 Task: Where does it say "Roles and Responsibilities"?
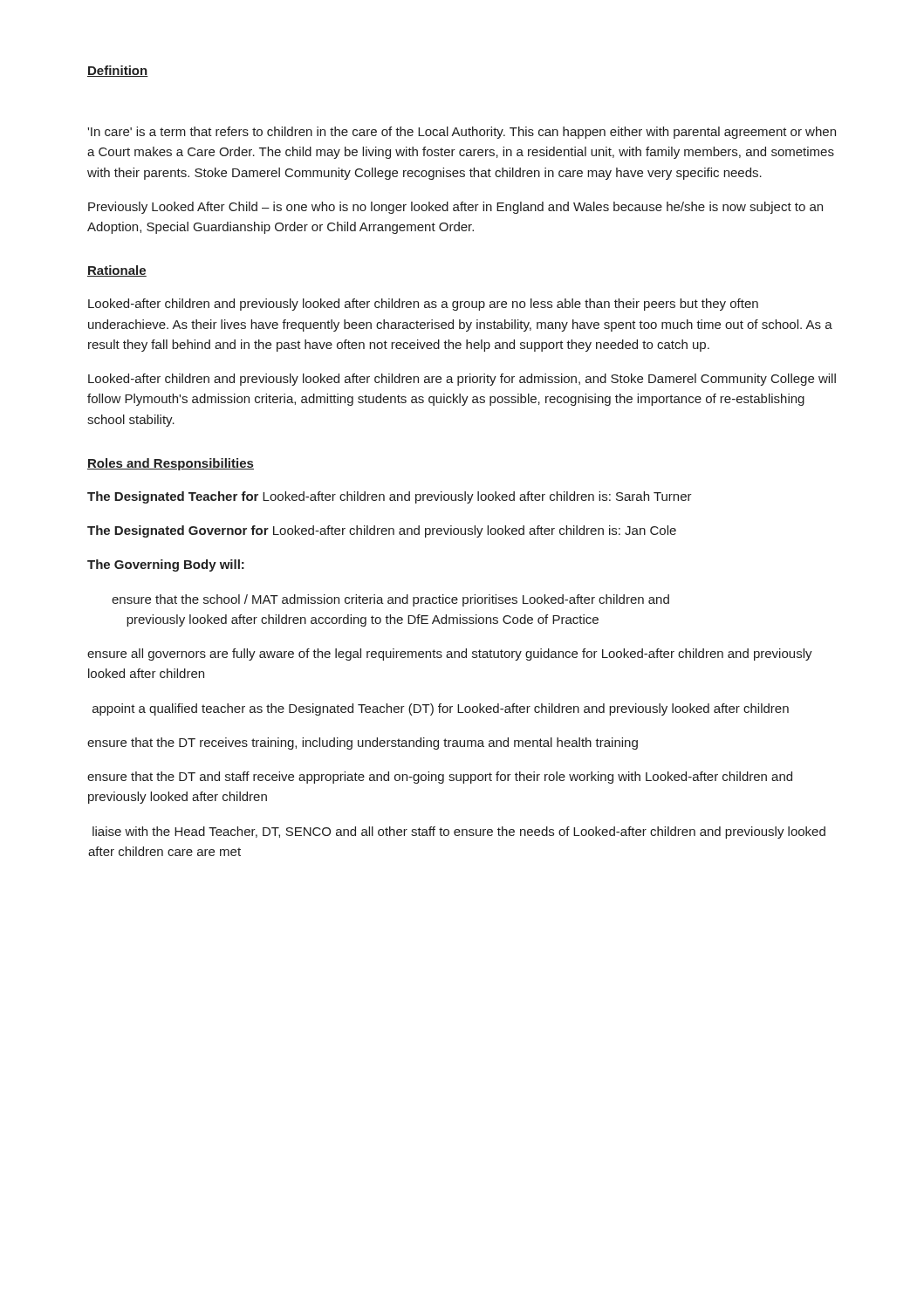tap(171, 463)
